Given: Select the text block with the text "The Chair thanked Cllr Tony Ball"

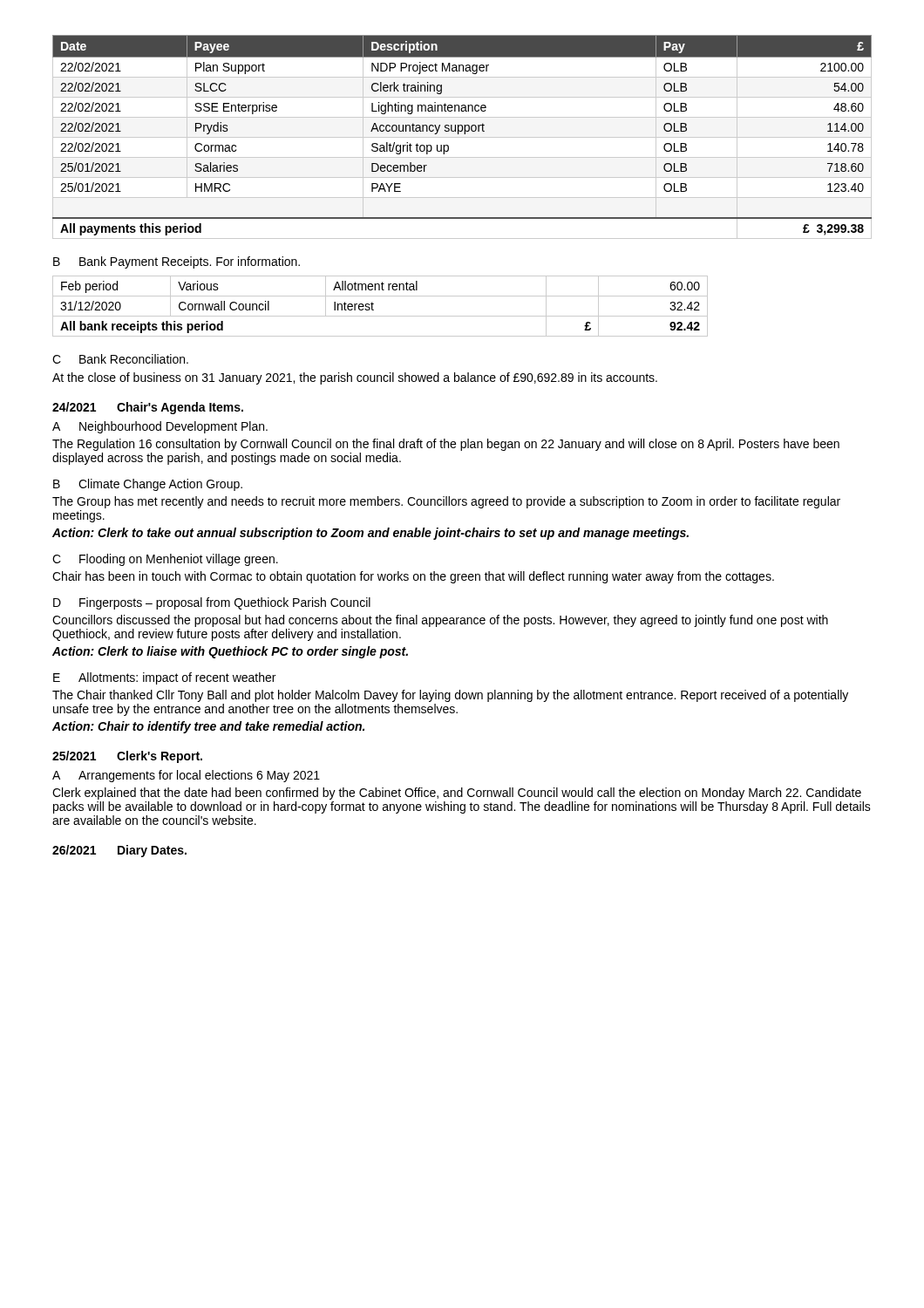Looking at the screenshot, I should [x=450, y=702].
